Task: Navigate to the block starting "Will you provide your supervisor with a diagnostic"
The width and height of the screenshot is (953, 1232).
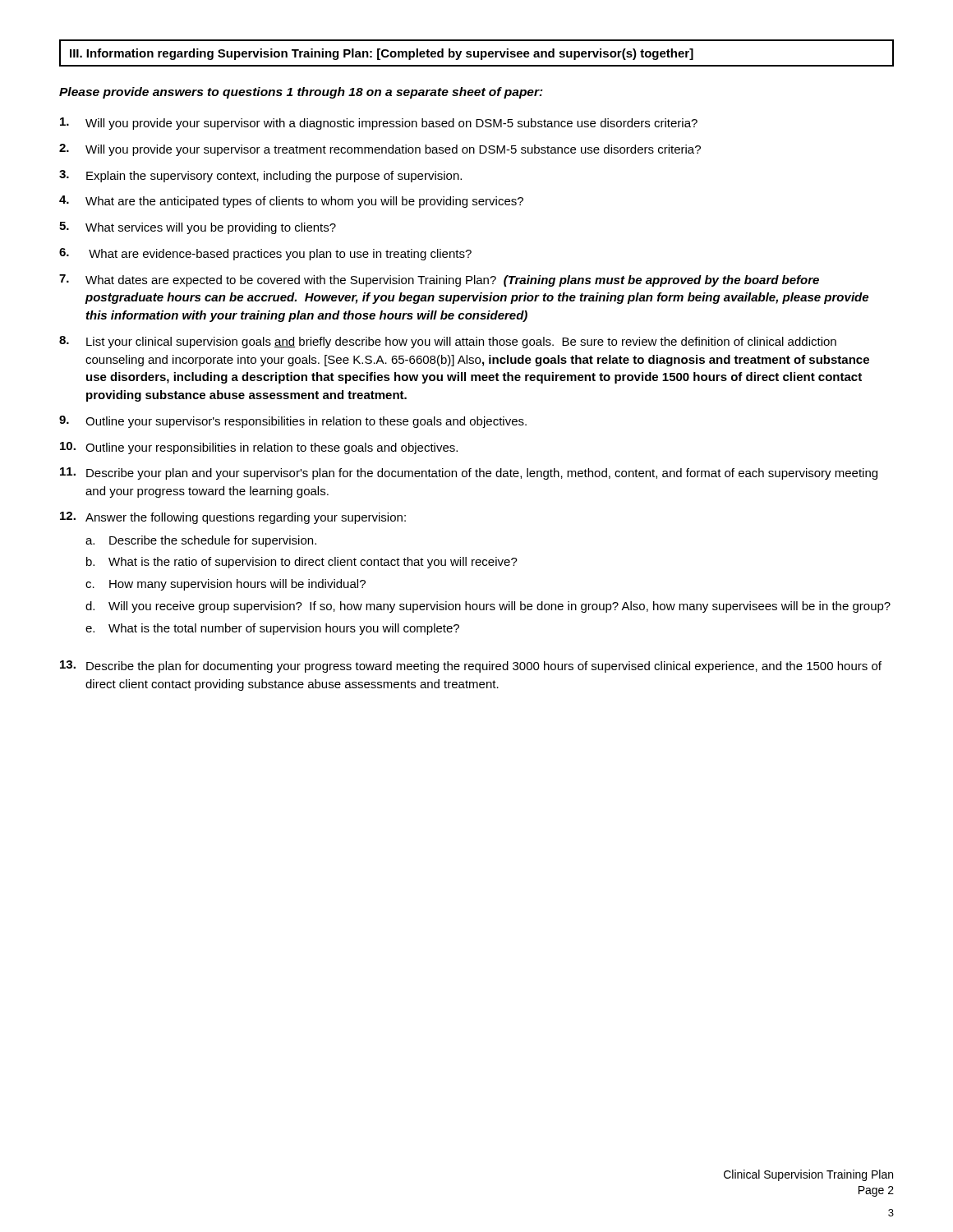Action: tap(476, 123)
